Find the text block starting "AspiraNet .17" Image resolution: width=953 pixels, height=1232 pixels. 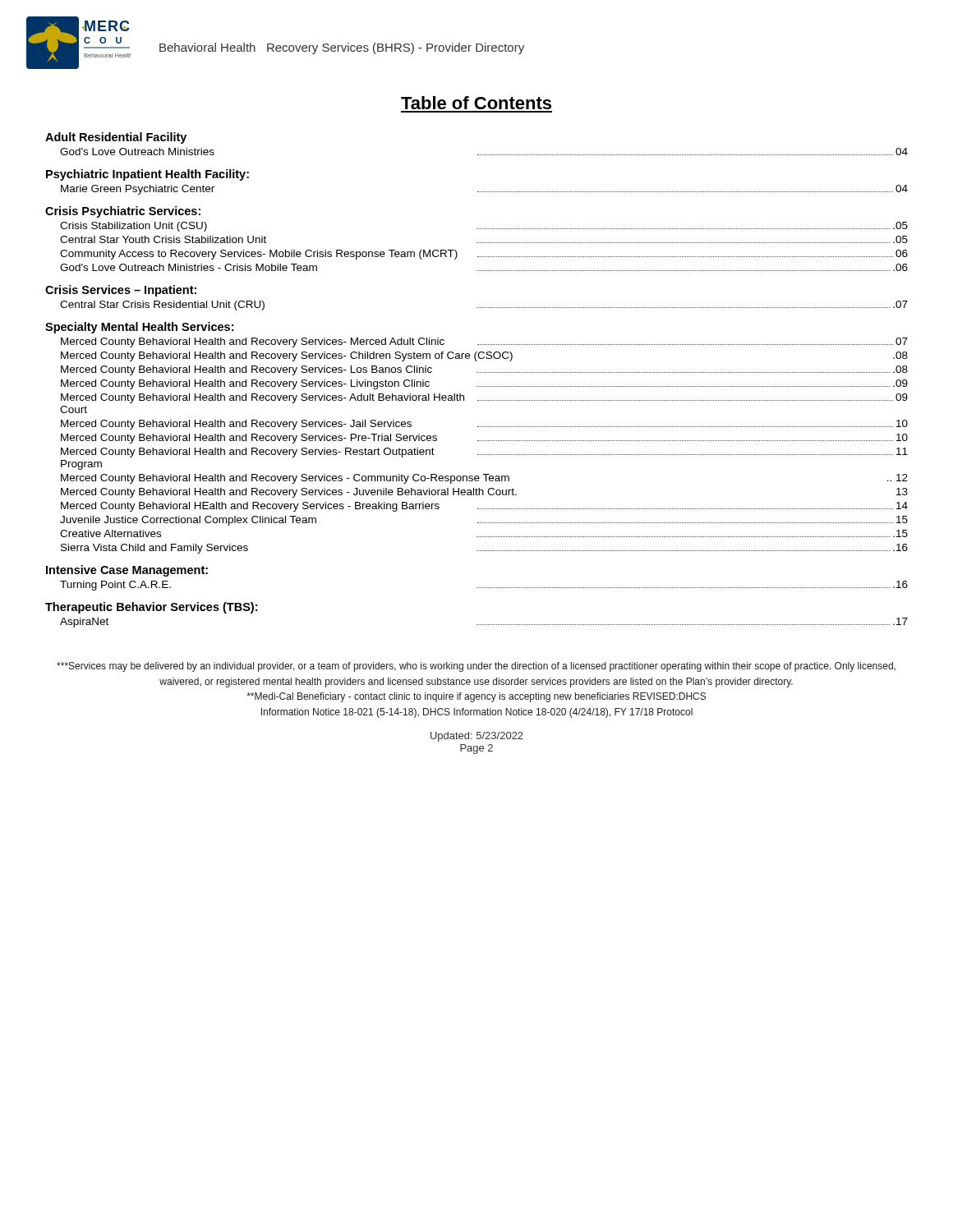coord(484,621)
